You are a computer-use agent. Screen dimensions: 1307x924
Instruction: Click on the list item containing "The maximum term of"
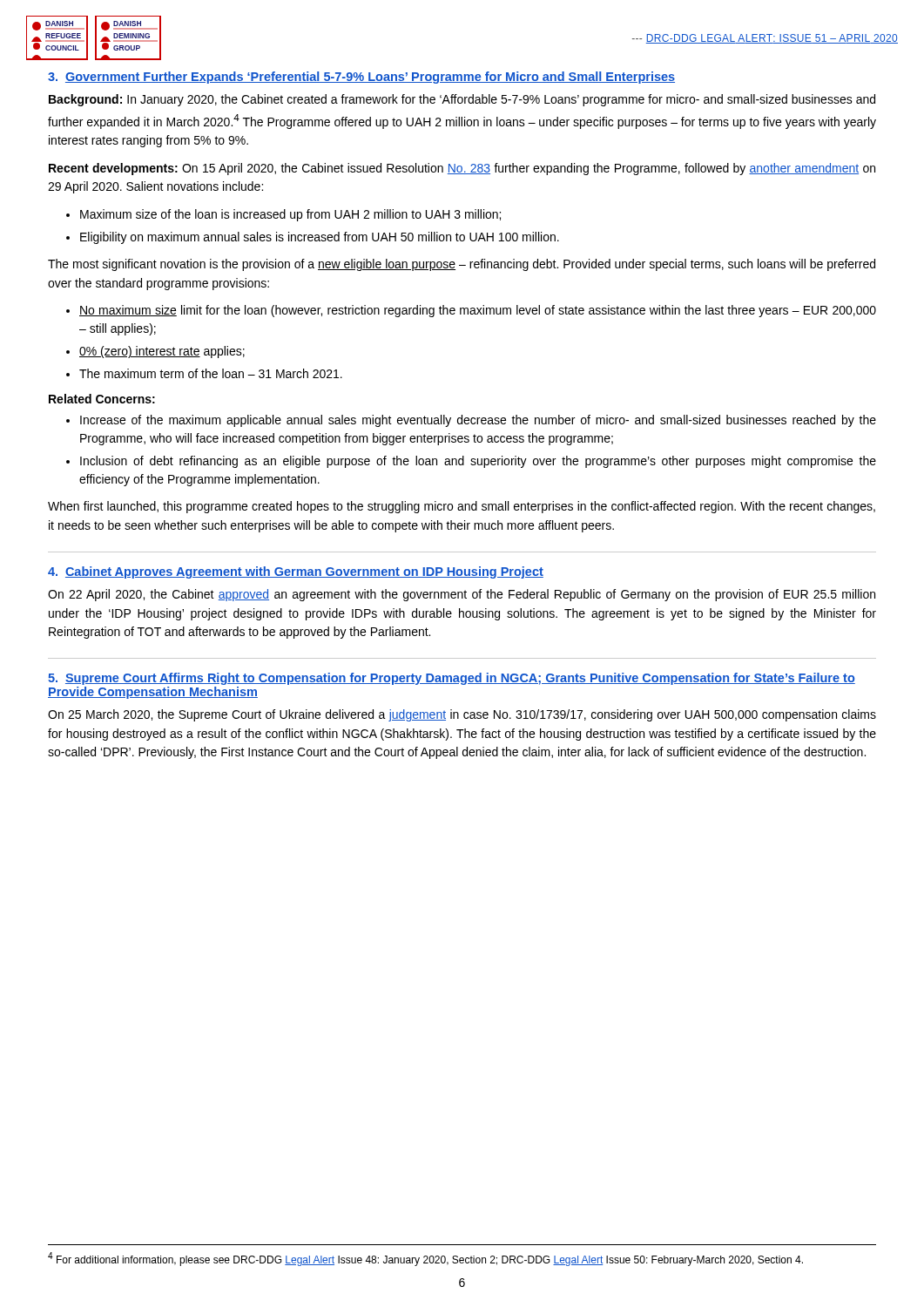204,373
